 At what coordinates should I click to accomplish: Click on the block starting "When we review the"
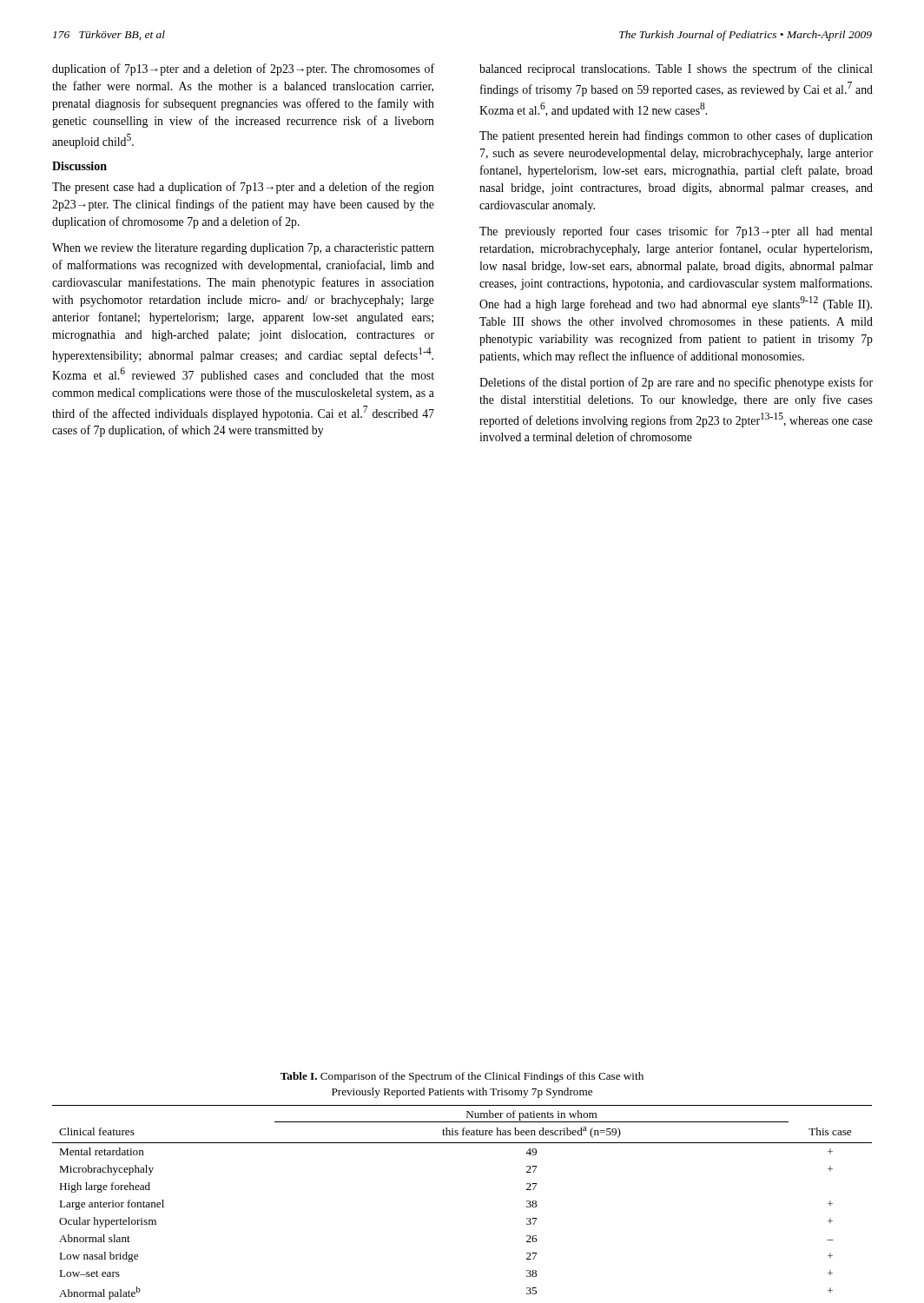243,340
